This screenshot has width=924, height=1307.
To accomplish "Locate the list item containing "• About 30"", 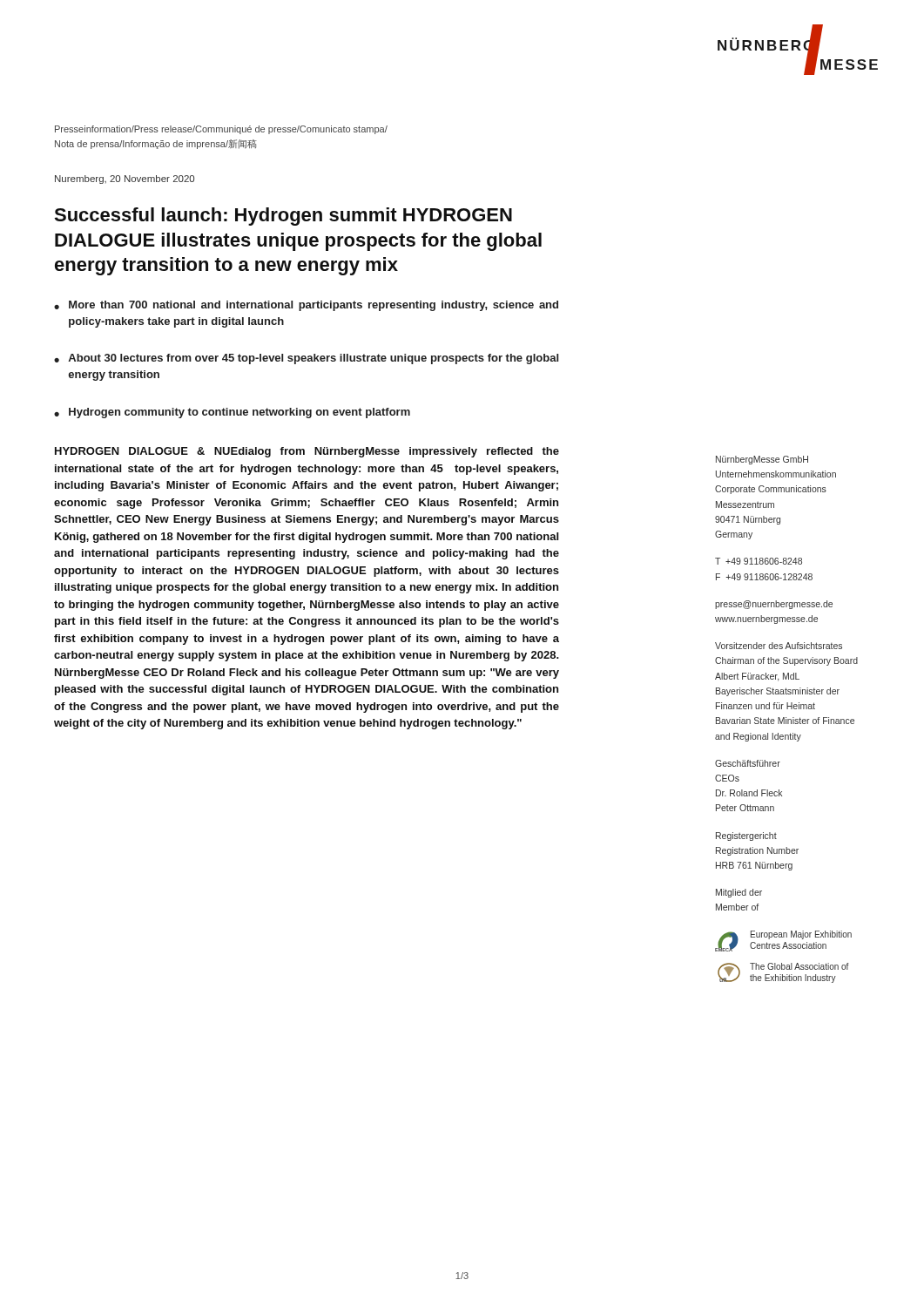I will point(307,367).
